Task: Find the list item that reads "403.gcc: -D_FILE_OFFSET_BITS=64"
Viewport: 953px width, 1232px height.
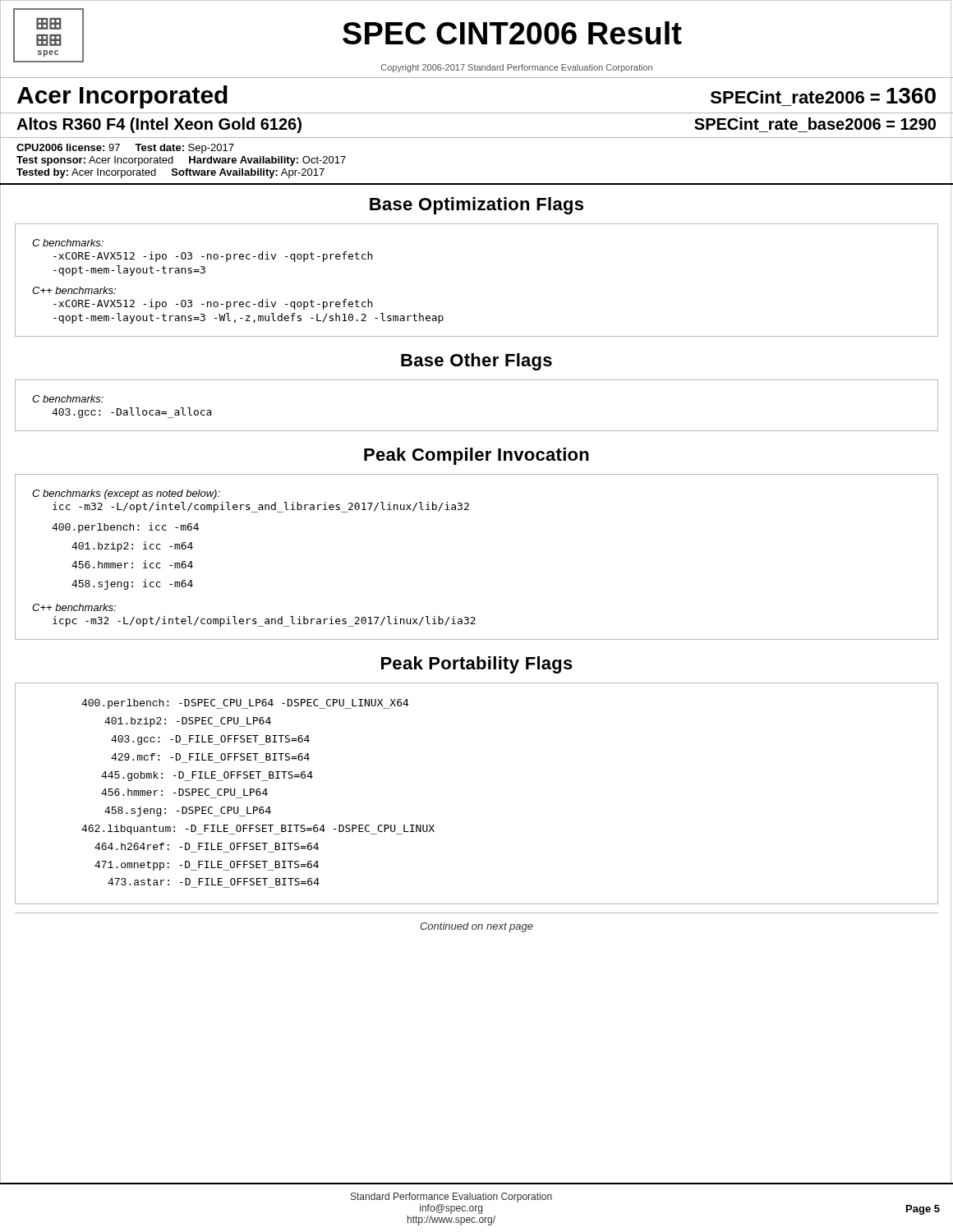Action: coord(211,739)
